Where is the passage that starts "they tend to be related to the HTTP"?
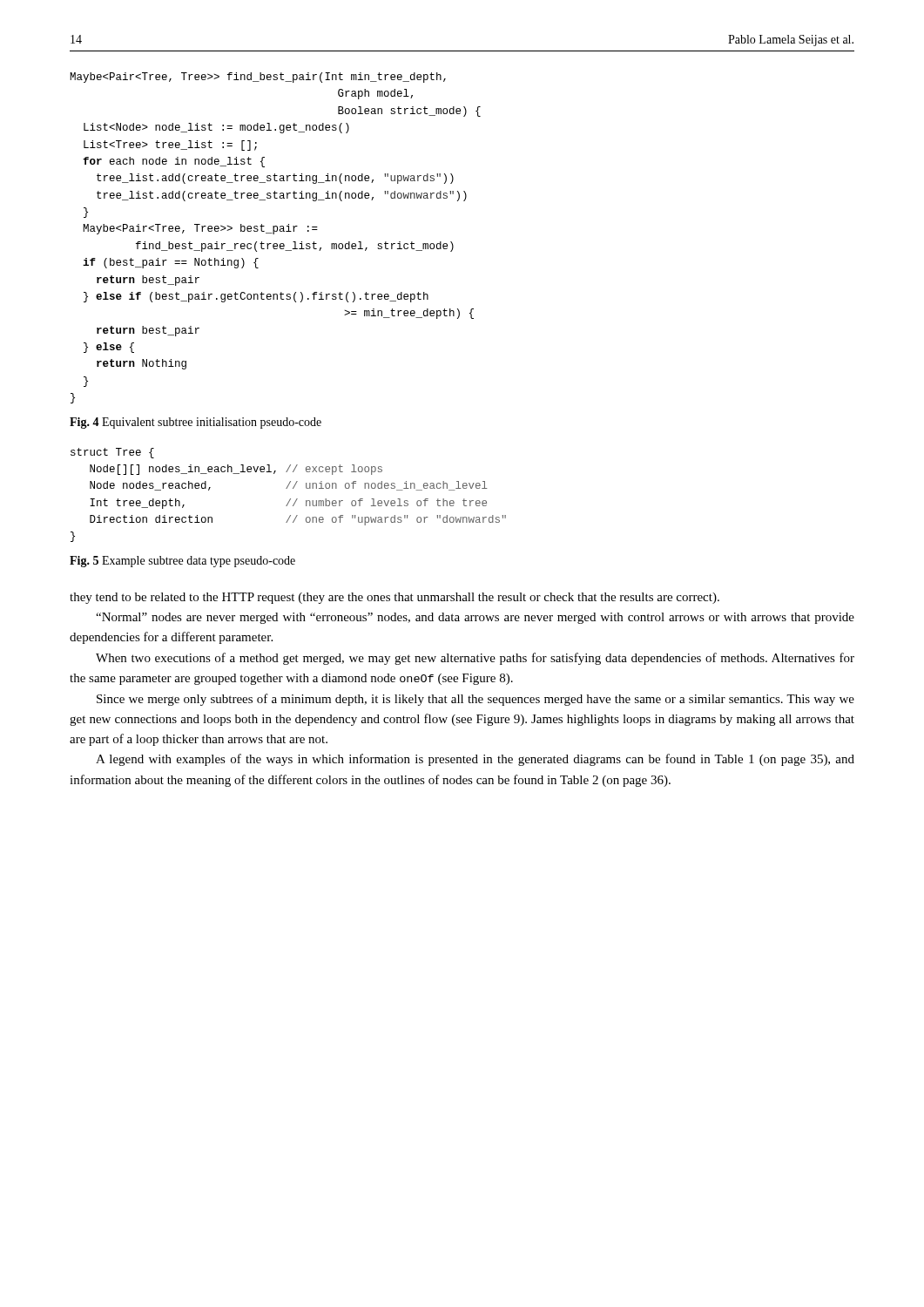This screenshot has width=924, height=1307. [x=462, y=597]
